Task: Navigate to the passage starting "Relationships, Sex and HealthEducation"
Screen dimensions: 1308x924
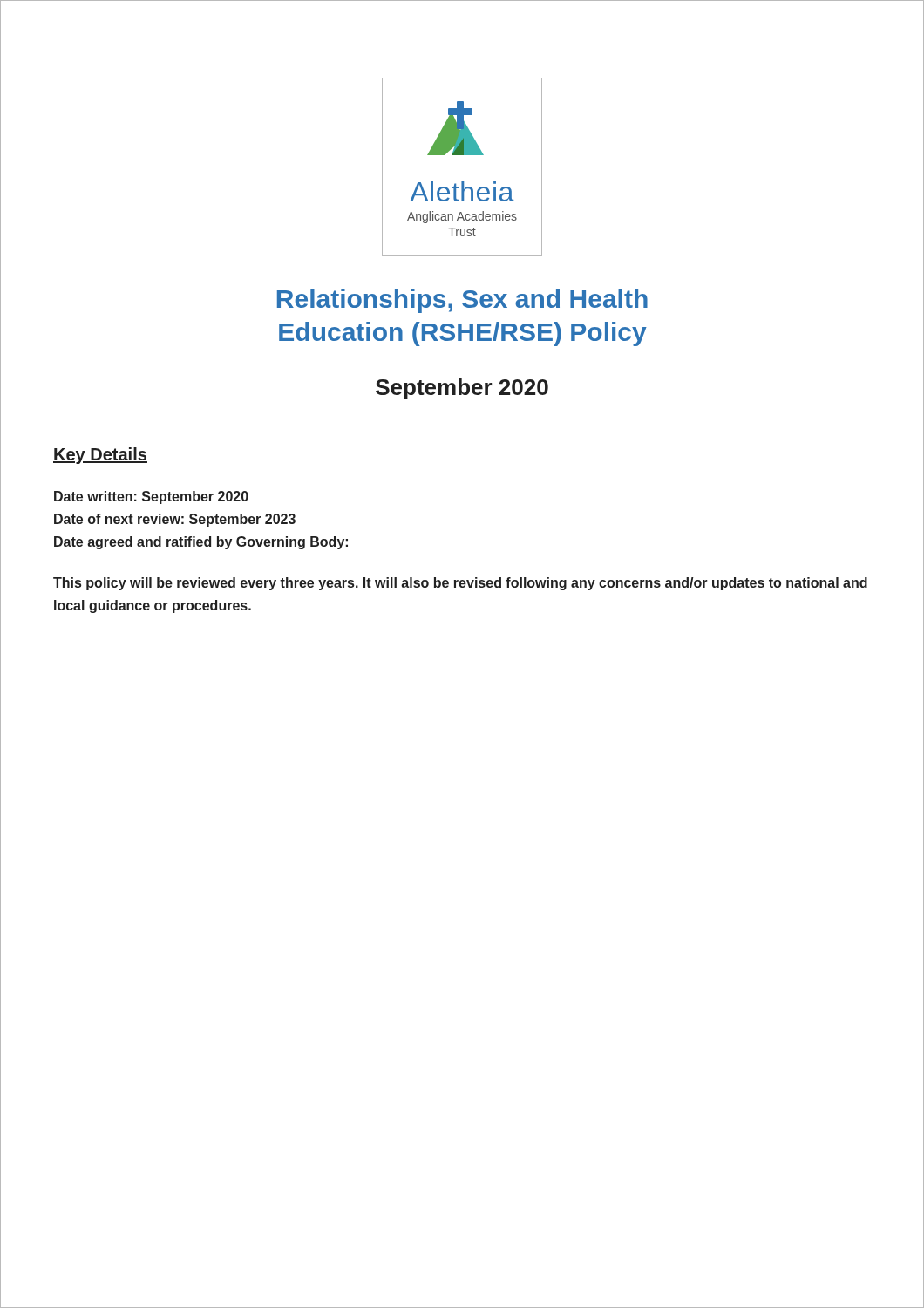Action: tap(462, 315)
